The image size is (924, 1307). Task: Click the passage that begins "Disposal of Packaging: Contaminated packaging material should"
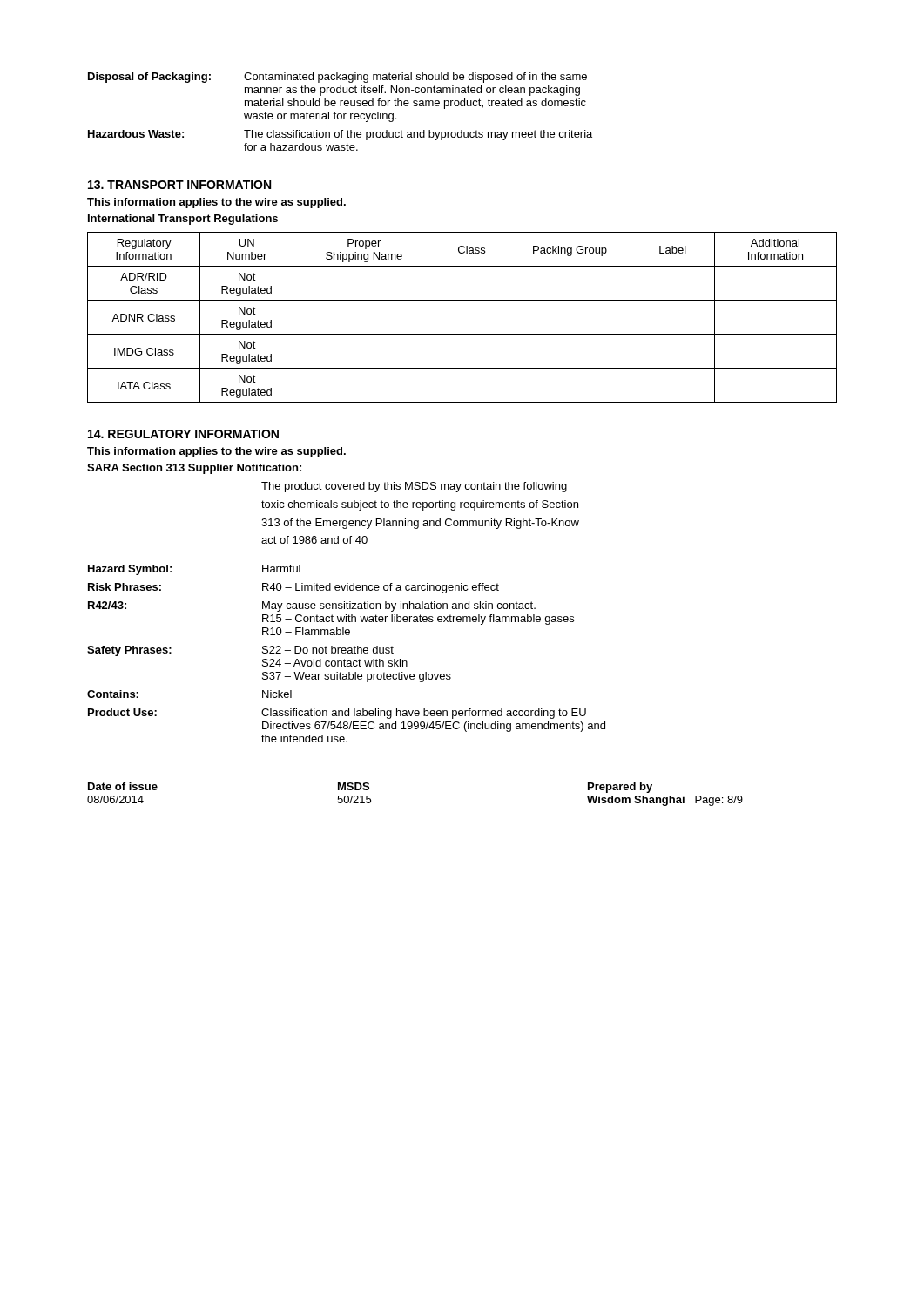click(462, 96)
